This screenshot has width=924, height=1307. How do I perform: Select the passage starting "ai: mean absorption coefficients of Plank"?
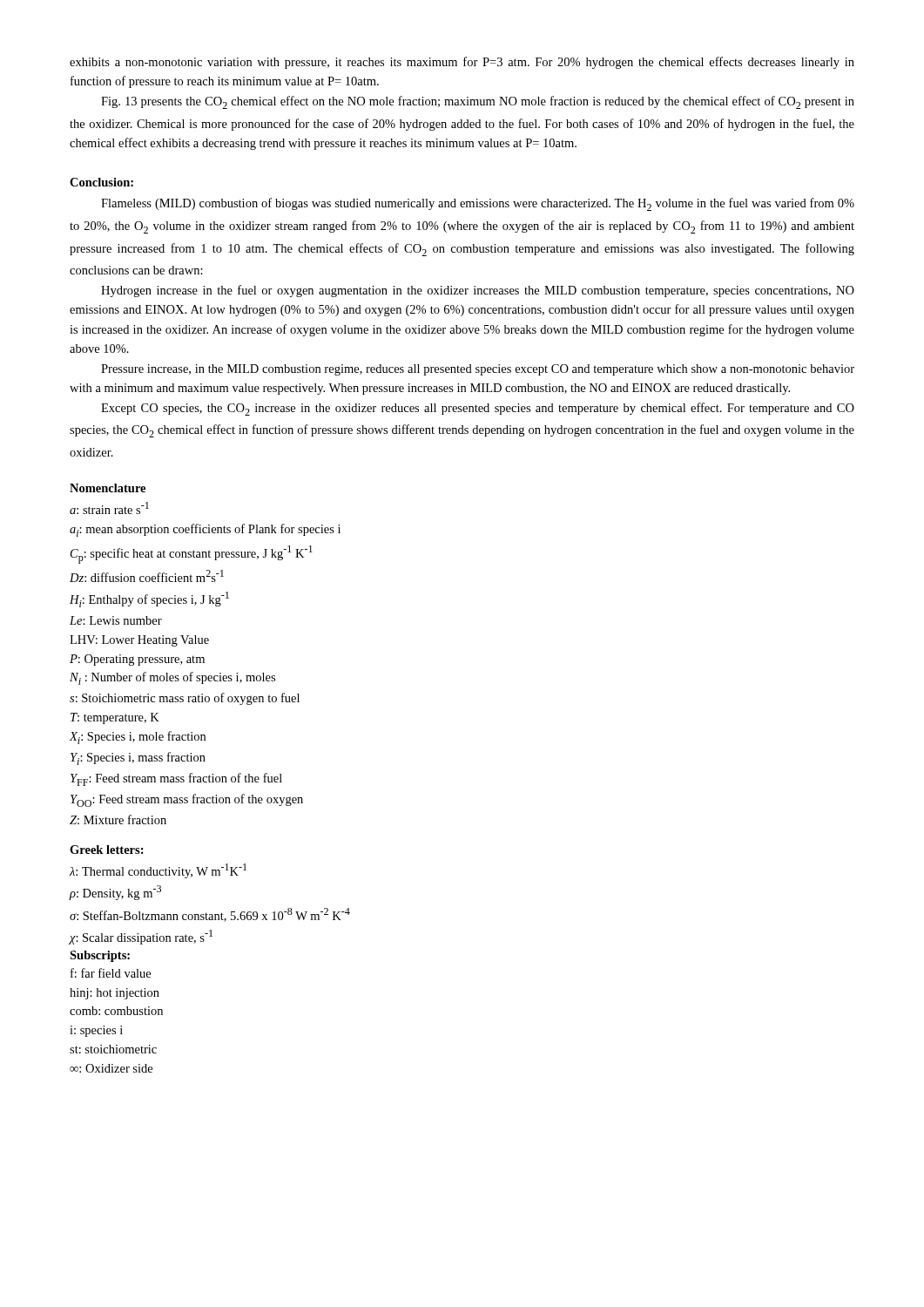205,530
